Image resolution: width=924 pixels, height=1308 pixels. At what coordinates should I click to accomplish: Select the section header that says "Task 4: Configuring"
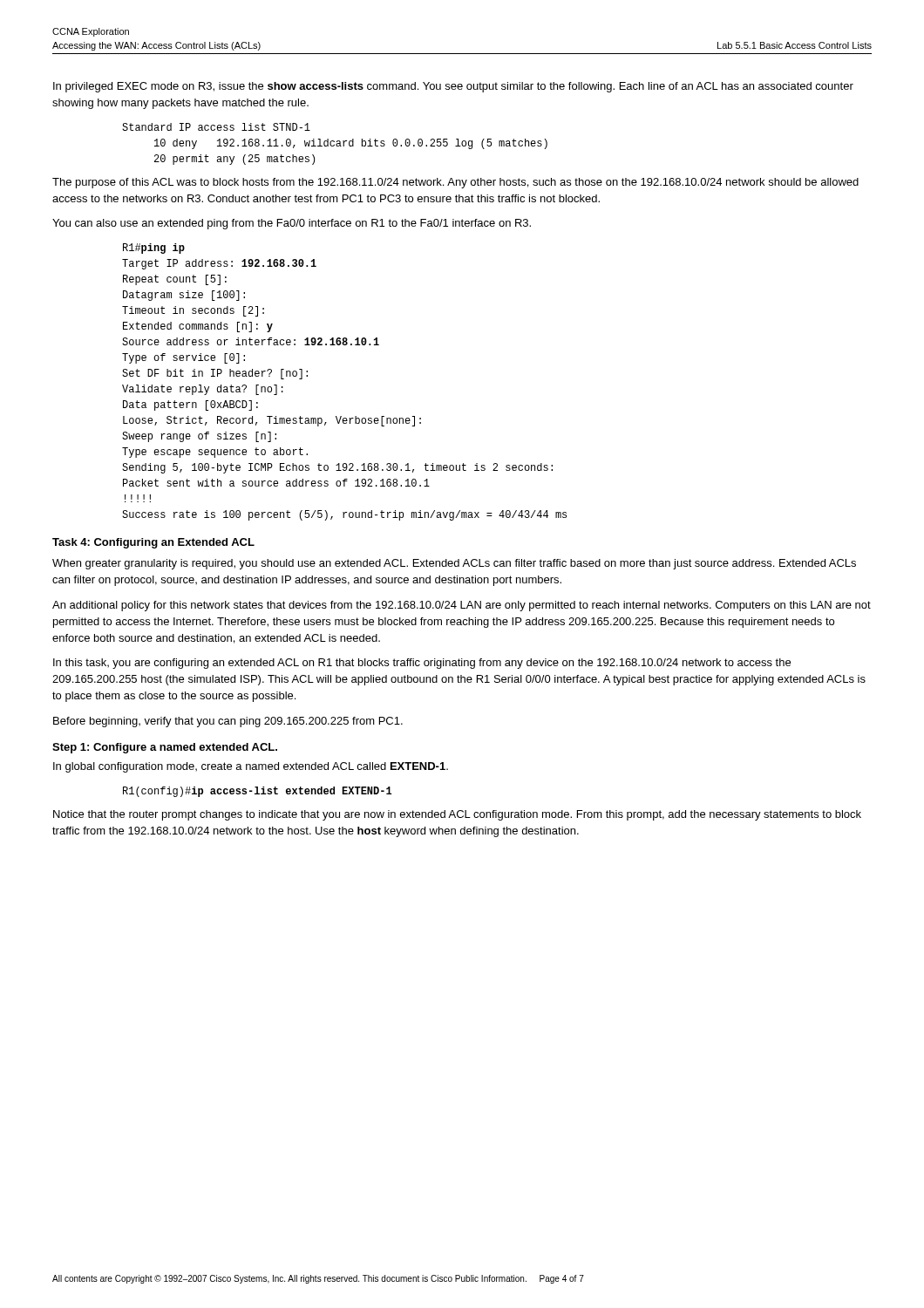tap(153, 542)
